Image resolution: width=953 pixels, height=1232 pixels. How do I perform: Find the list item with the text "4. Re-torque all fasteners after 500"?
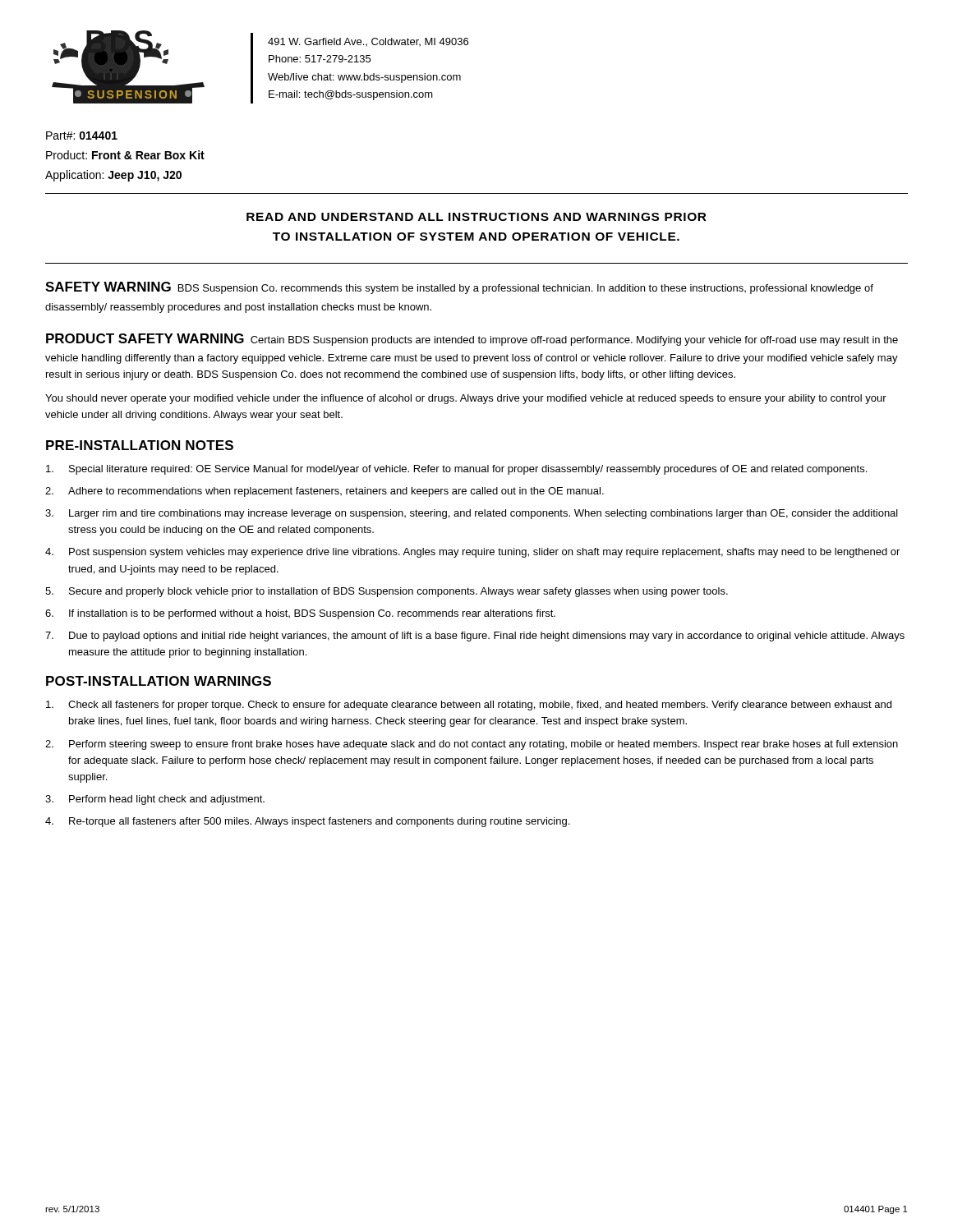[476, 821]
